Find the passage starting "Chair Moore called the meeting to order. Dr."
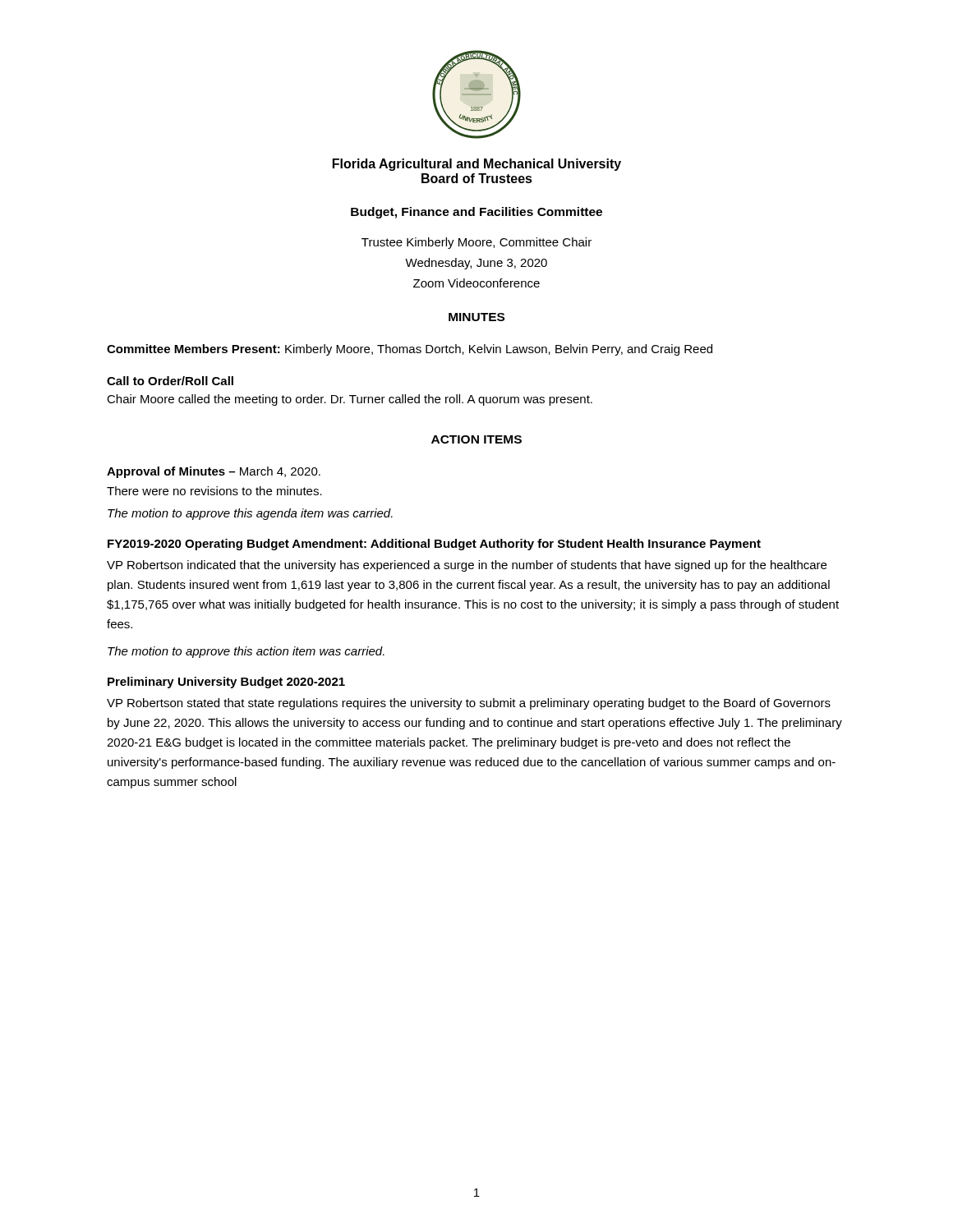 pos(350,399)
